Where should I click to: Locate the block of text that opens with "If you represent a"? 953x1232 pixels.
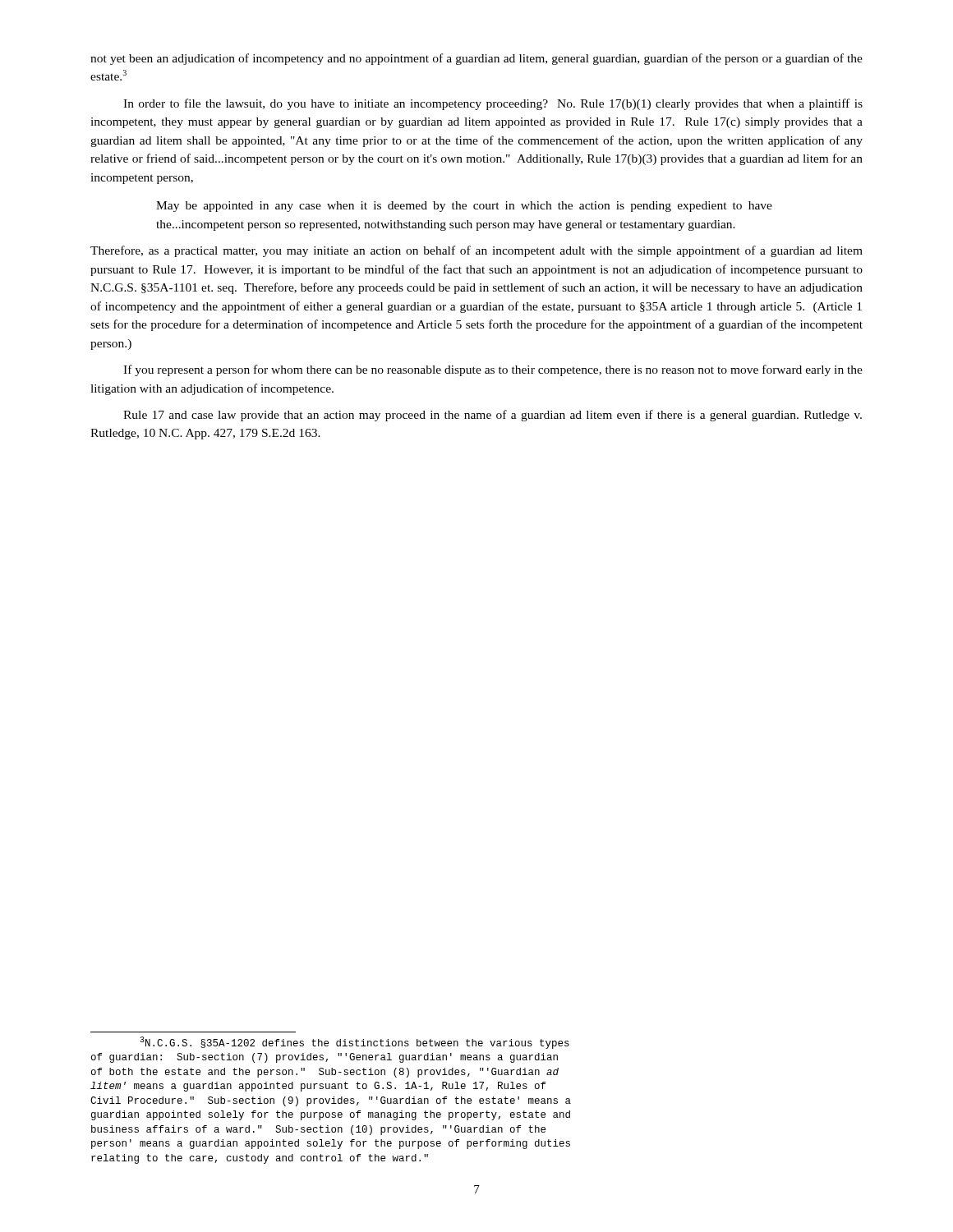pyautogui.click(x=476, y=378)
